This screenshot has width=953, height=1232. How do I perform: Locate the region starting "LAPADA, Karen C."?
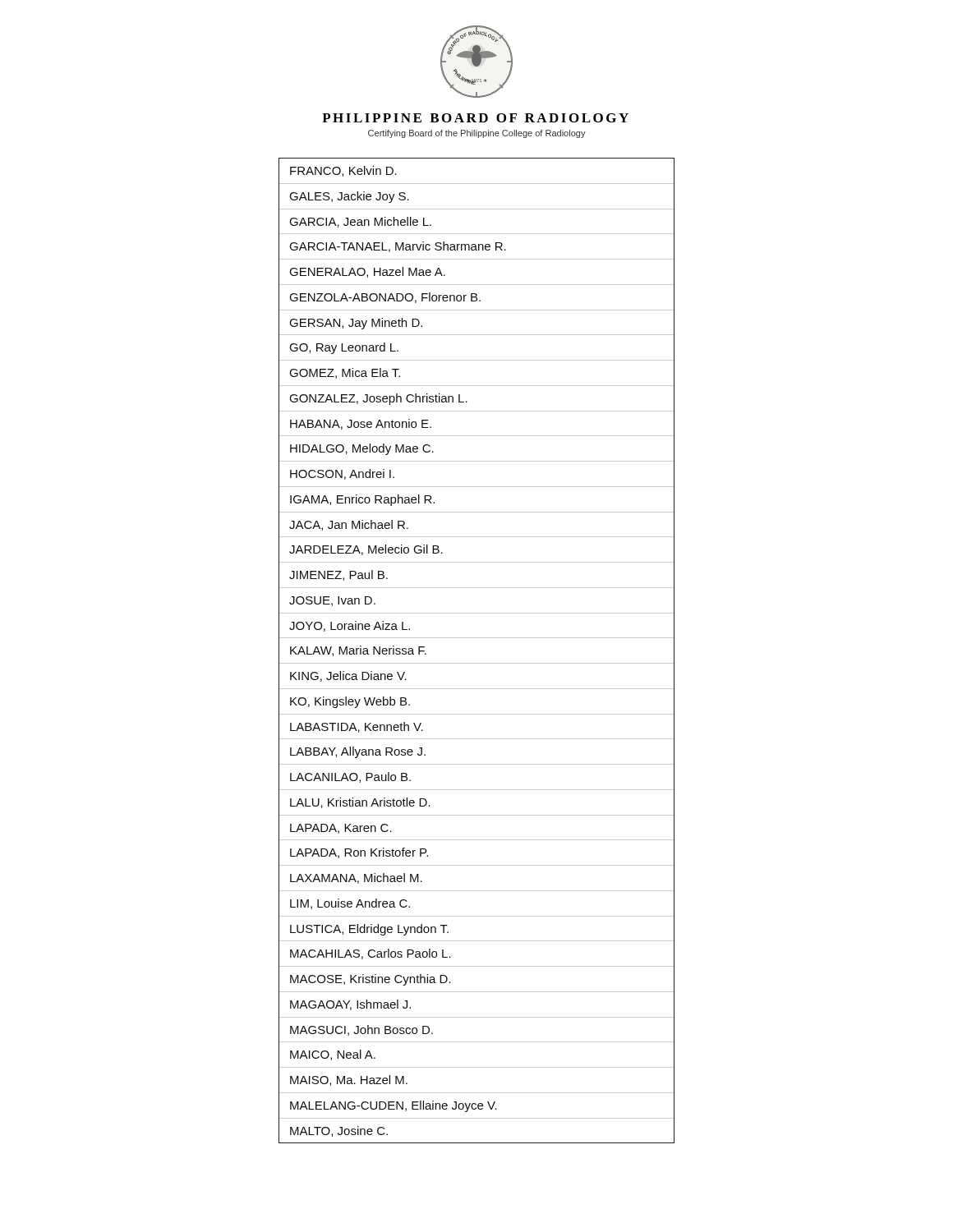click(341, 827)
